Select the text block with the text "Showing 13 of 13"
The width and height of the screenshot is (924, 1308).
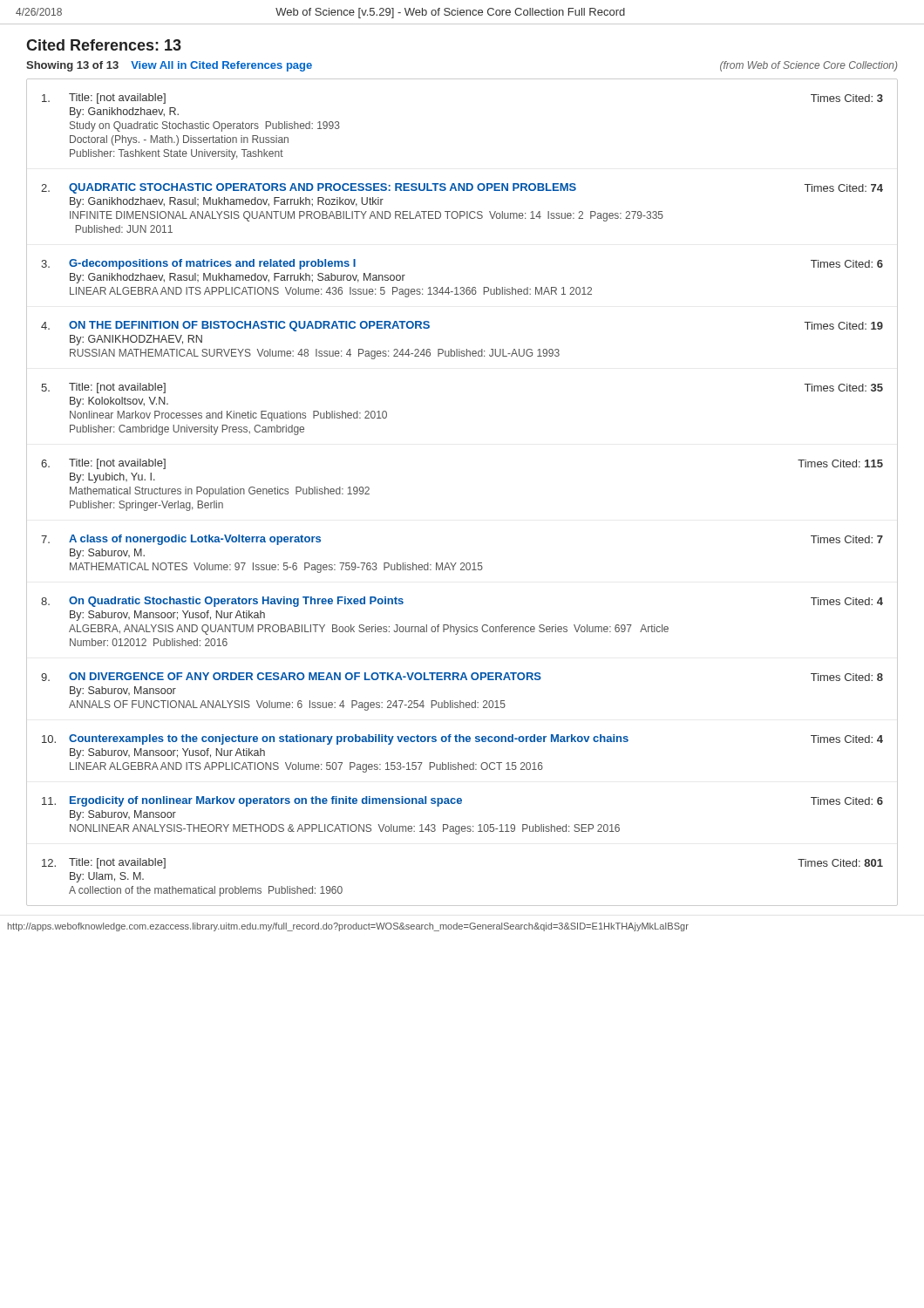tap(71, 66)
